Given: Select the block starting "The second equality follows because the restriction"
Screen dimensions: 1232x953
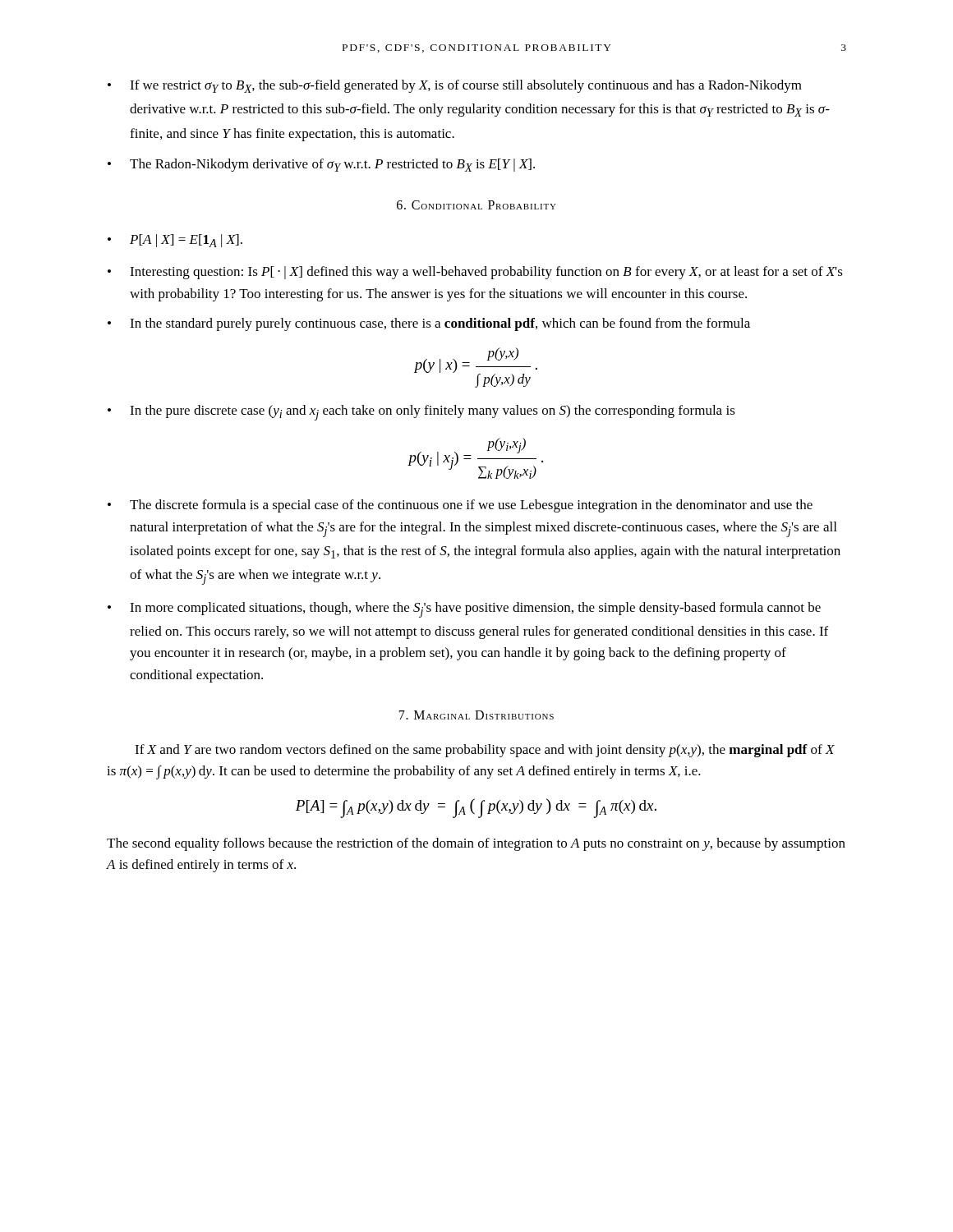Looking at the screenshot, I should tap(476, 854).
